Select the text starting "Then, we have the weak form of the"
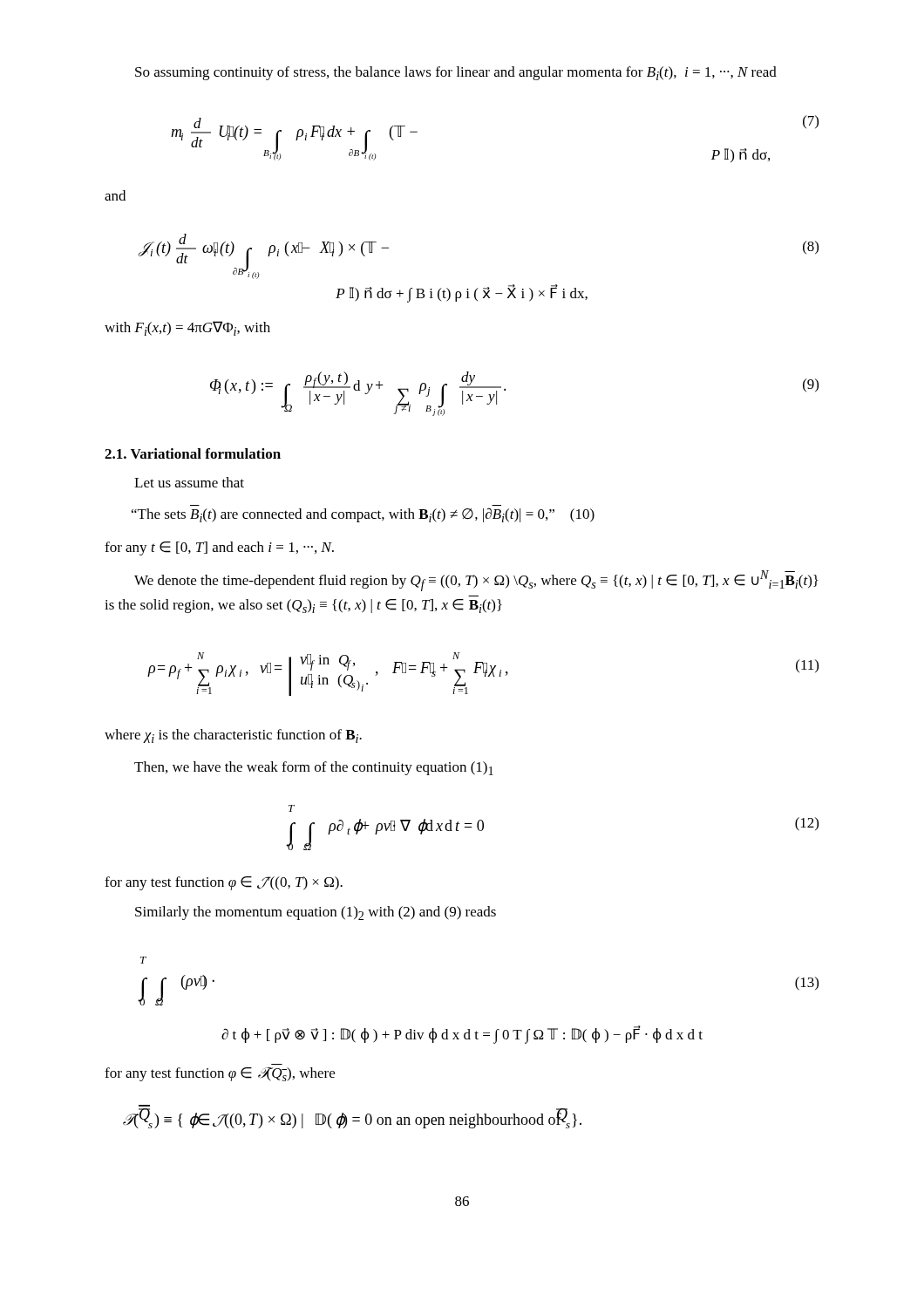The width and height of the screenshot is (924, 1308). (x=314, y=768)
